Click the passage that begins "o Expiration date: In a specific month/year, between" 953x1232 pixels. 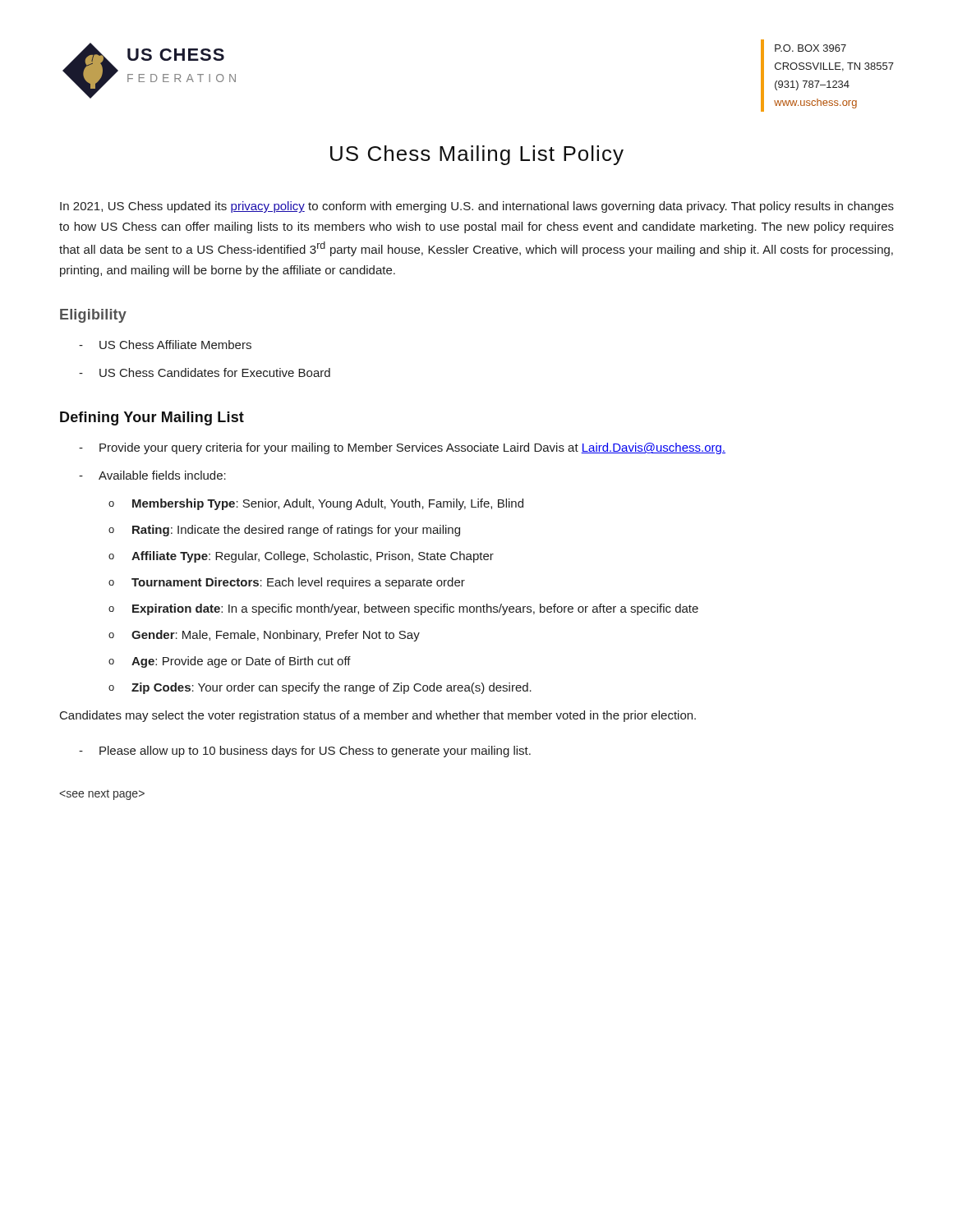pyautogui.click(x=404, y=609)
